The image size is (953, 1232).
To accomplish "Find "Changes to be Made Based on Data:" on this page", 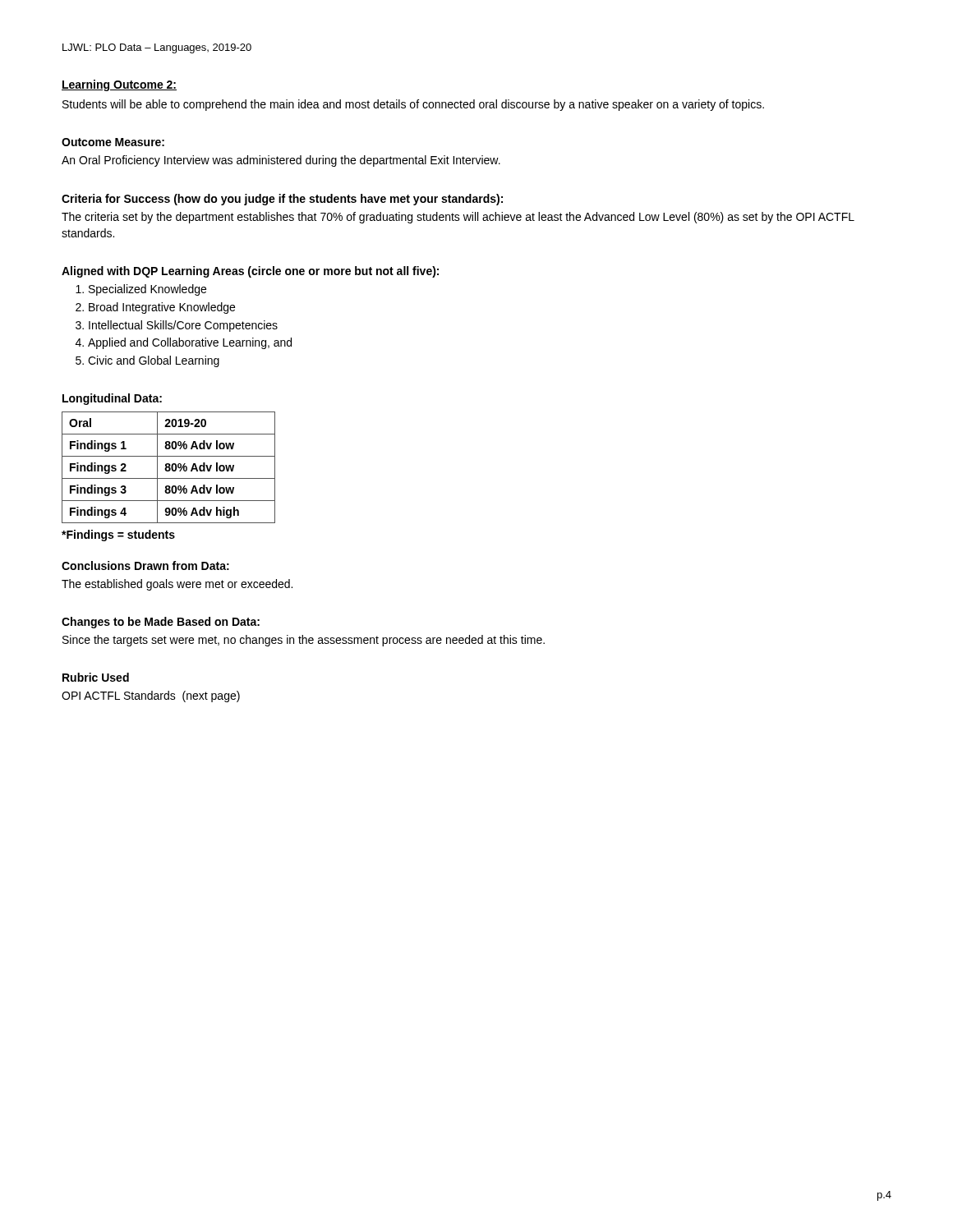I will click(x=161, y=622).
